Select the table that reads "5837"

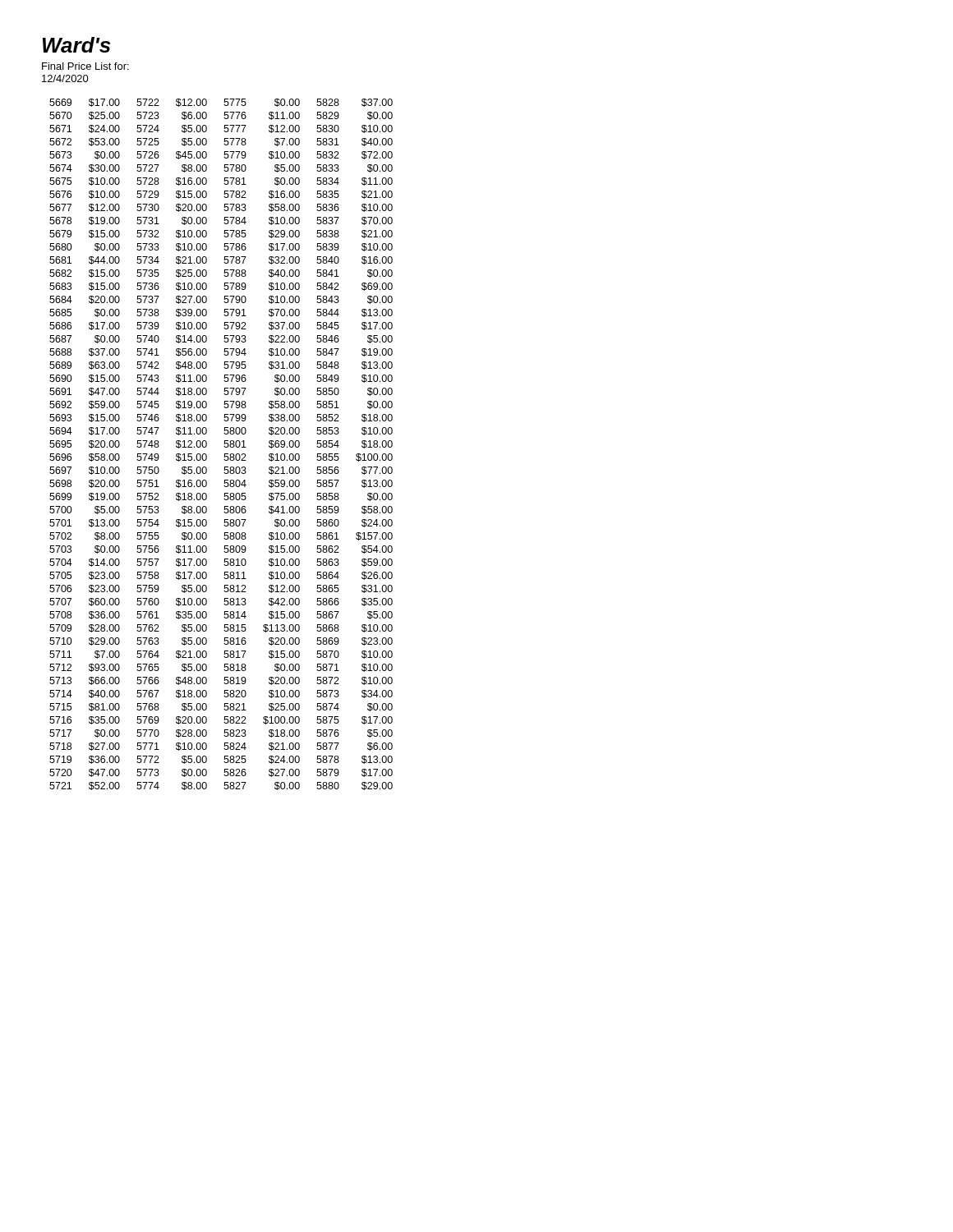tap(476, 444)
